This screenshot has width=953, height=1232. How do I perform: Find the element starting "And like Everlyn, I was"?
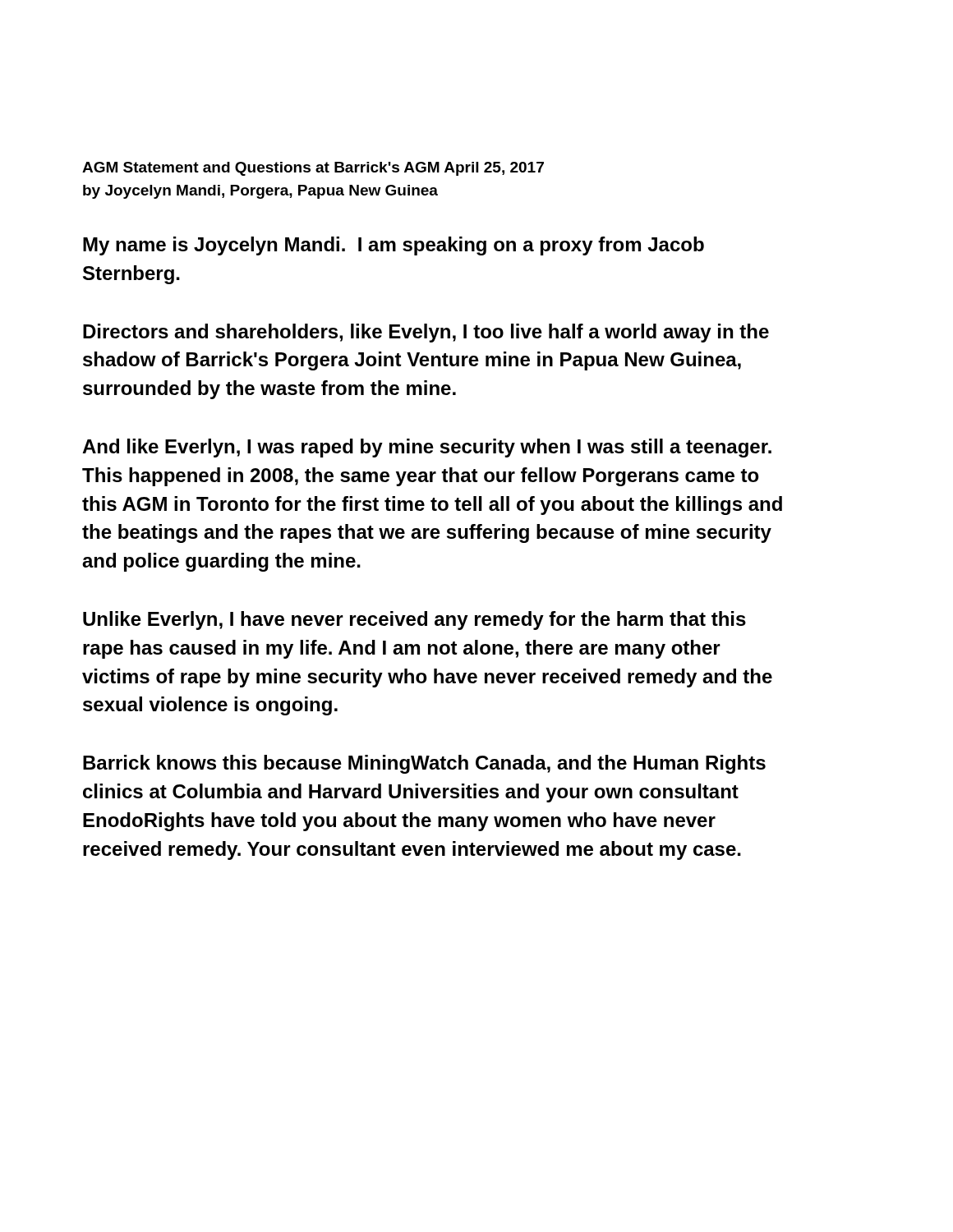click(x=433, y=504)
